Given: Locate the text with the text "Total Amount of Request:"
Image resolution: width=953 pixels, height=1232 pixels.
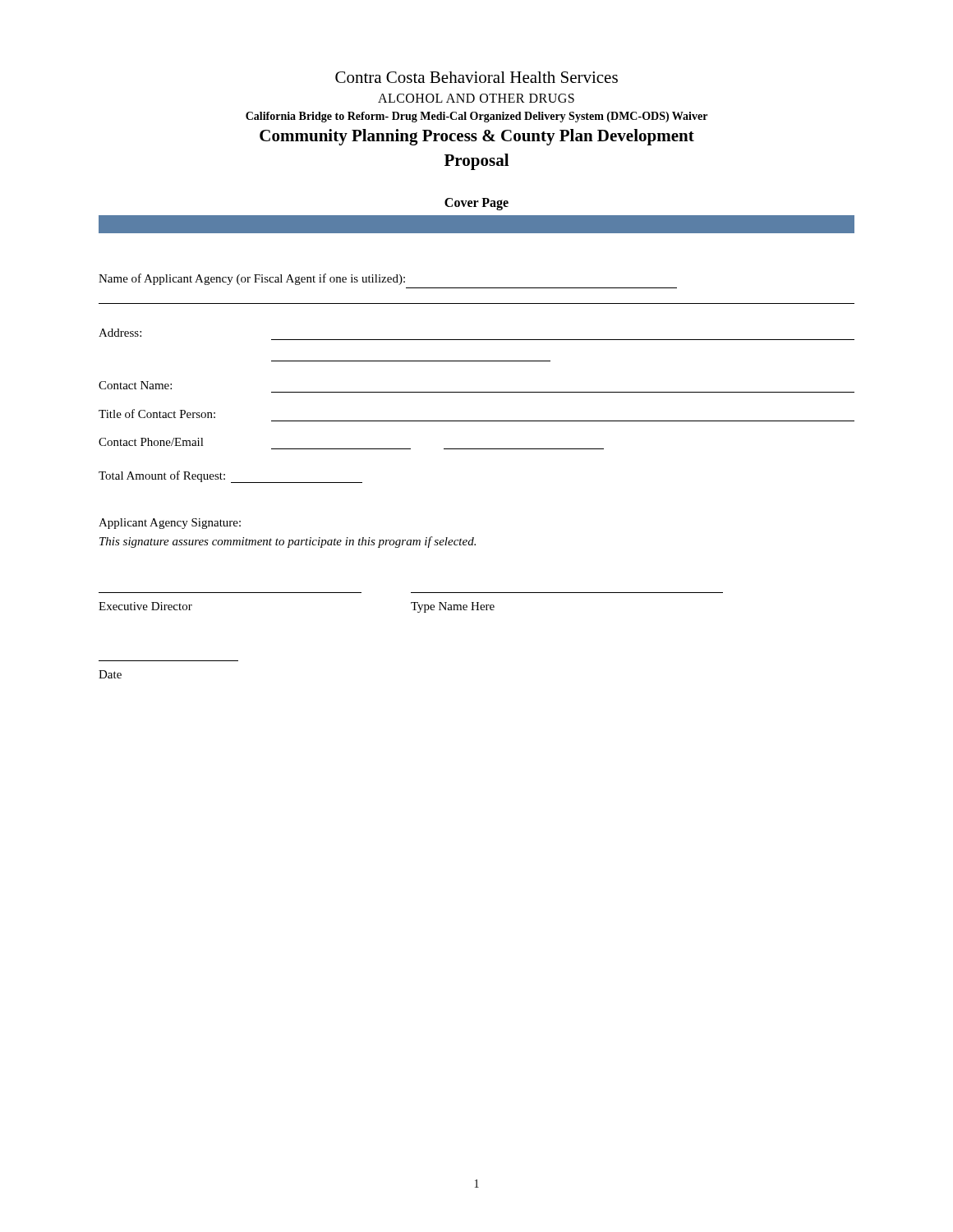Looking at the screenshot, I should click(230, 475).
